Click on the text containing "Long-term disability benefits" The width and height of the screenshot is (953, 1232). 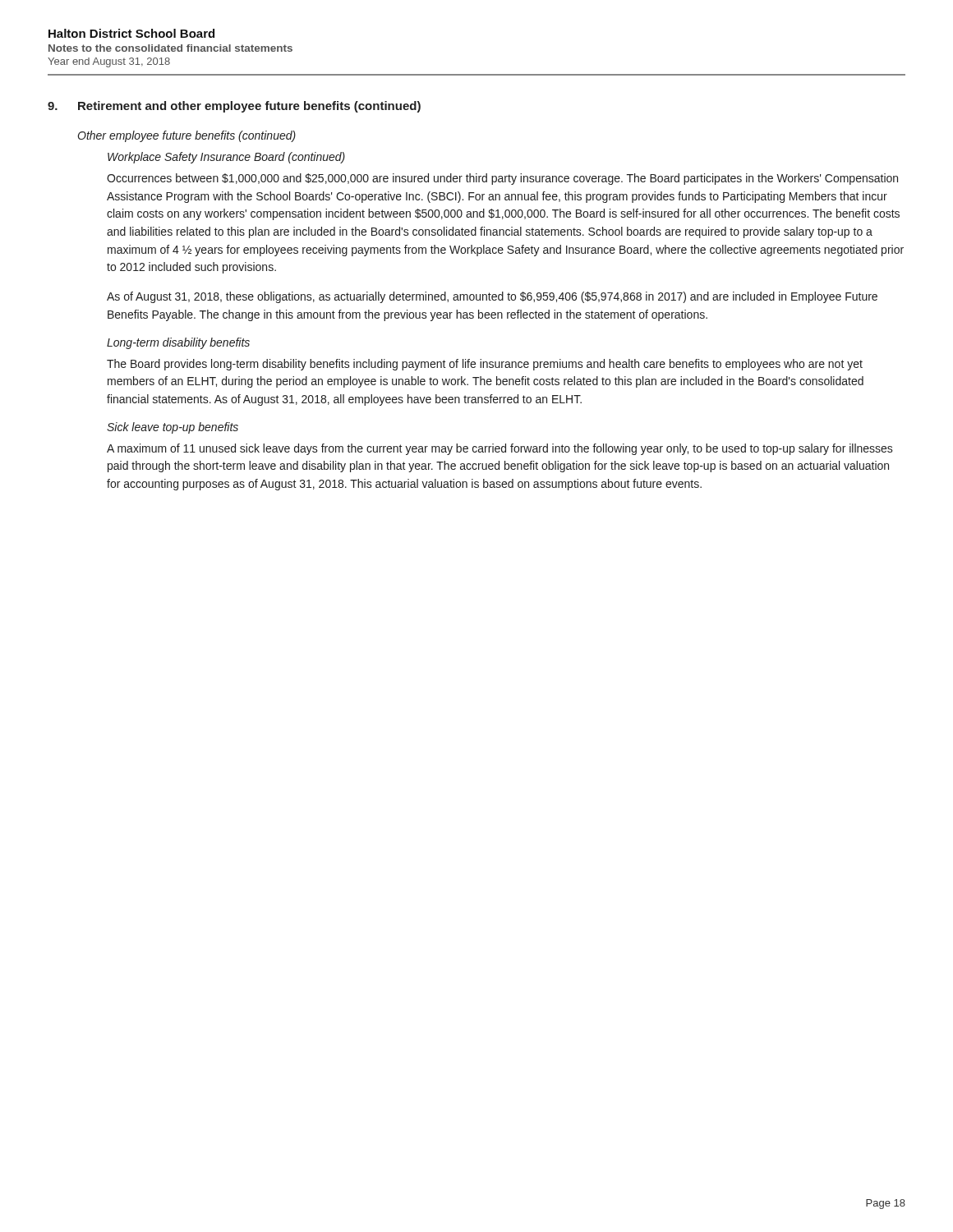click(x=178, y=342)
